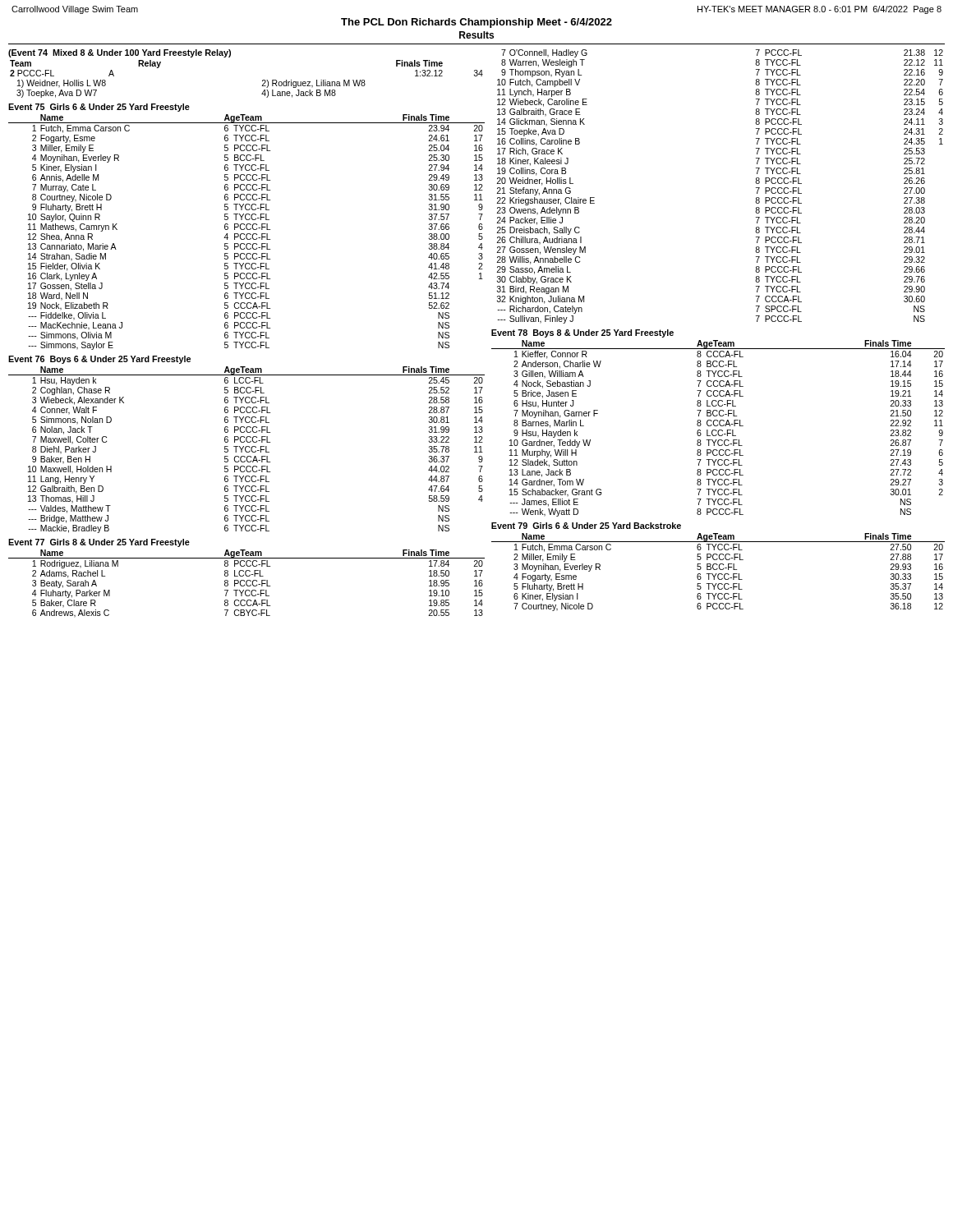Find the section header on this page that starts "(Event 74 Mixed 8"
The width and height of the screenshot is (953, 1232).
120,53
